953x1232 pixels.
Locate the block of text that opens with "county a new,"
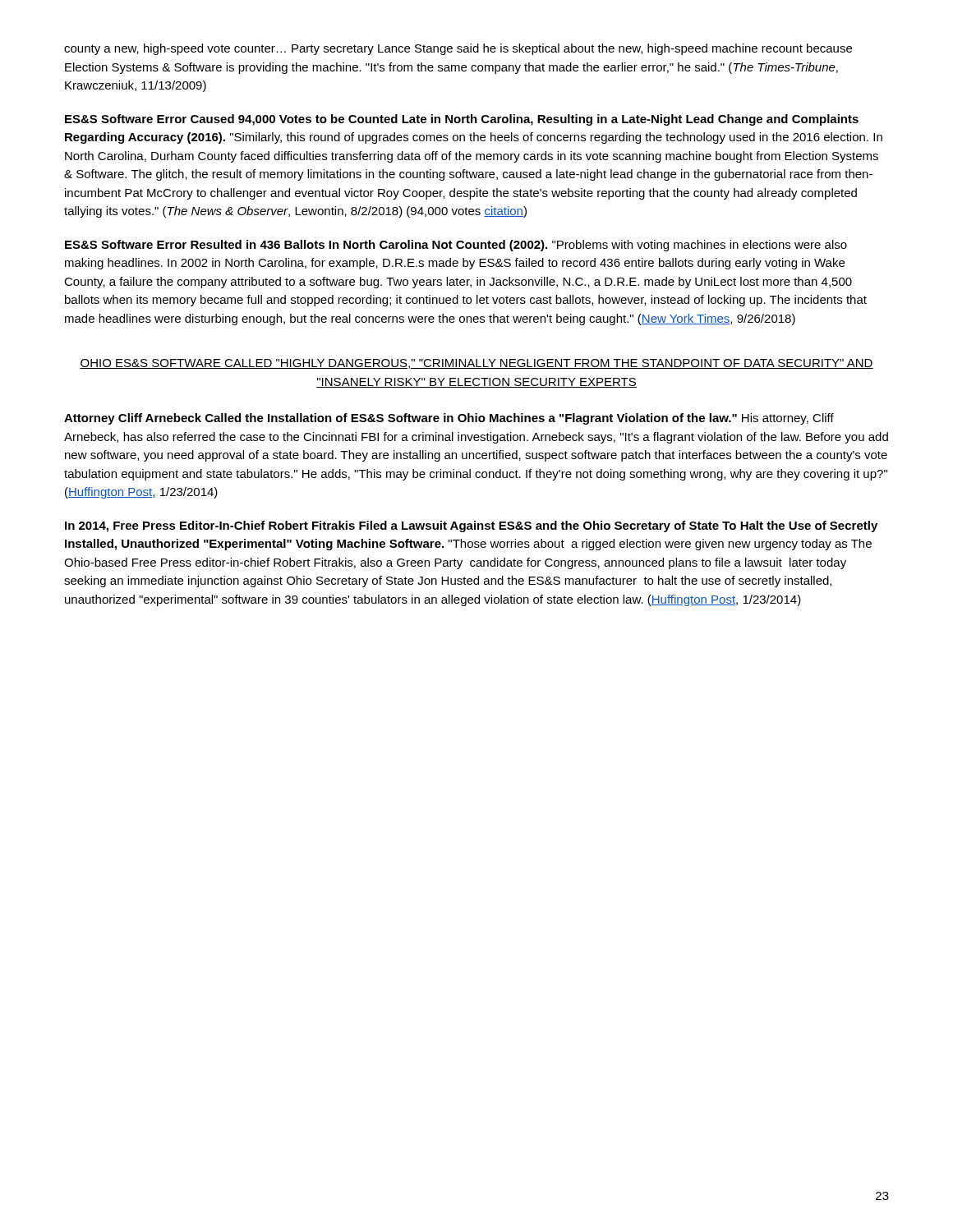click(458, 67)
